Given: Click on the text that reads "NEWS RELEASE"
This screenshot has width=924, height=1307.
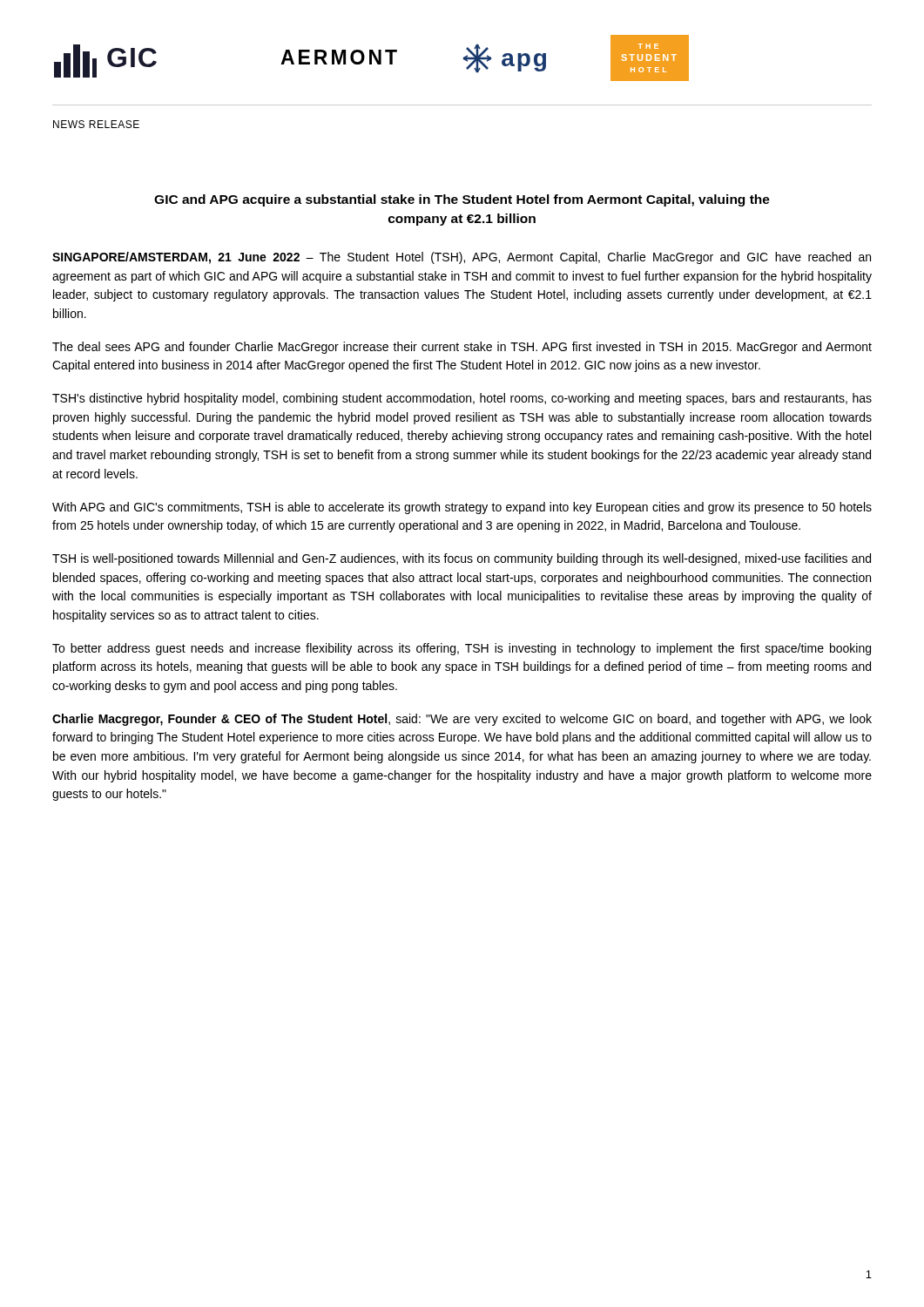Looking at the screenshot, I should pyautogui.click(x=96, y=125).
